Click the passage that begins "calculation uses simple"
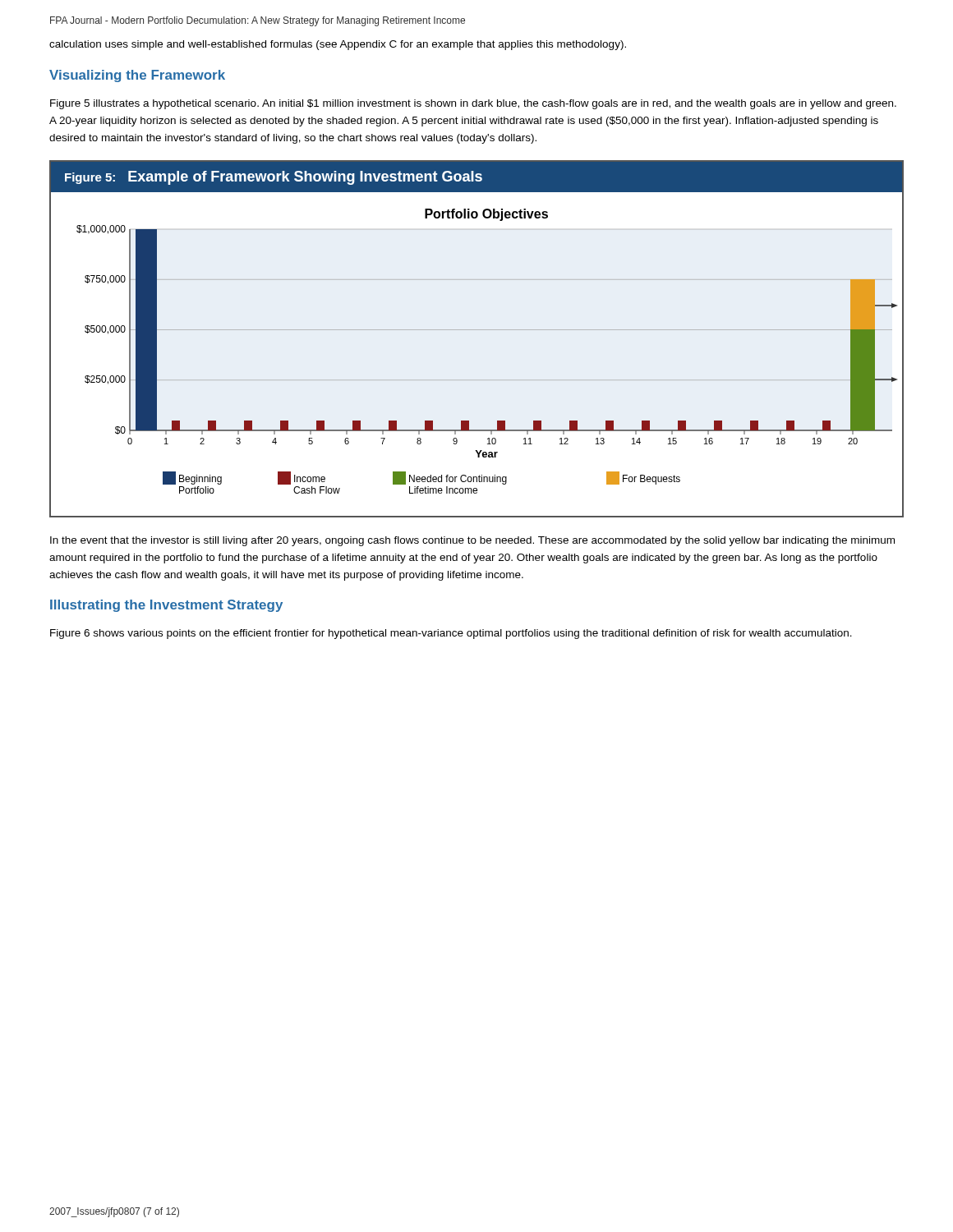The height and width of the screenshot is (1232, 953). (338, 44)
